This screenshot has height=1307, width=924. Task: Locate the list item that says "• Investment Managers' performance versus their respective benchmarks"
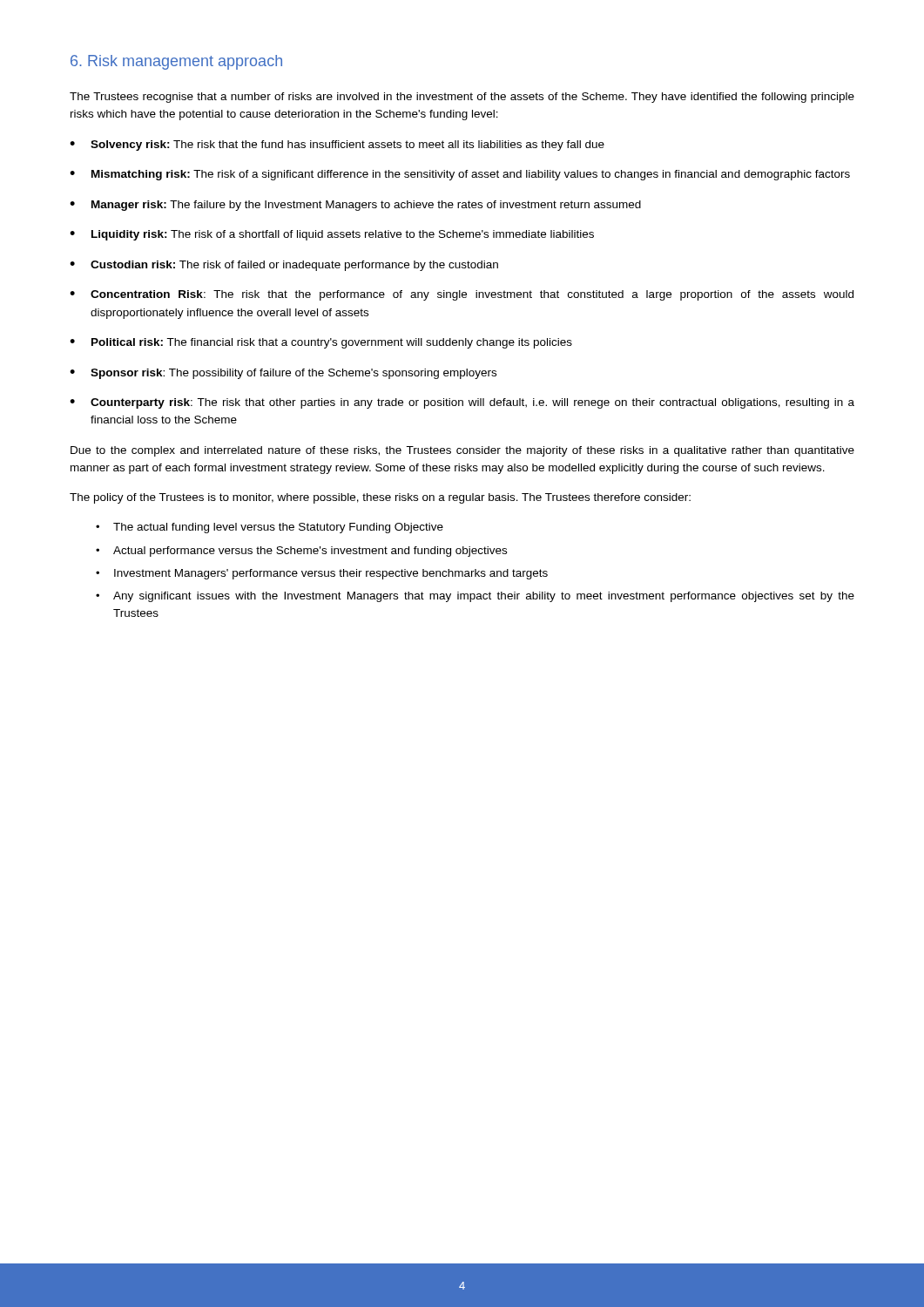click(475, 573)
